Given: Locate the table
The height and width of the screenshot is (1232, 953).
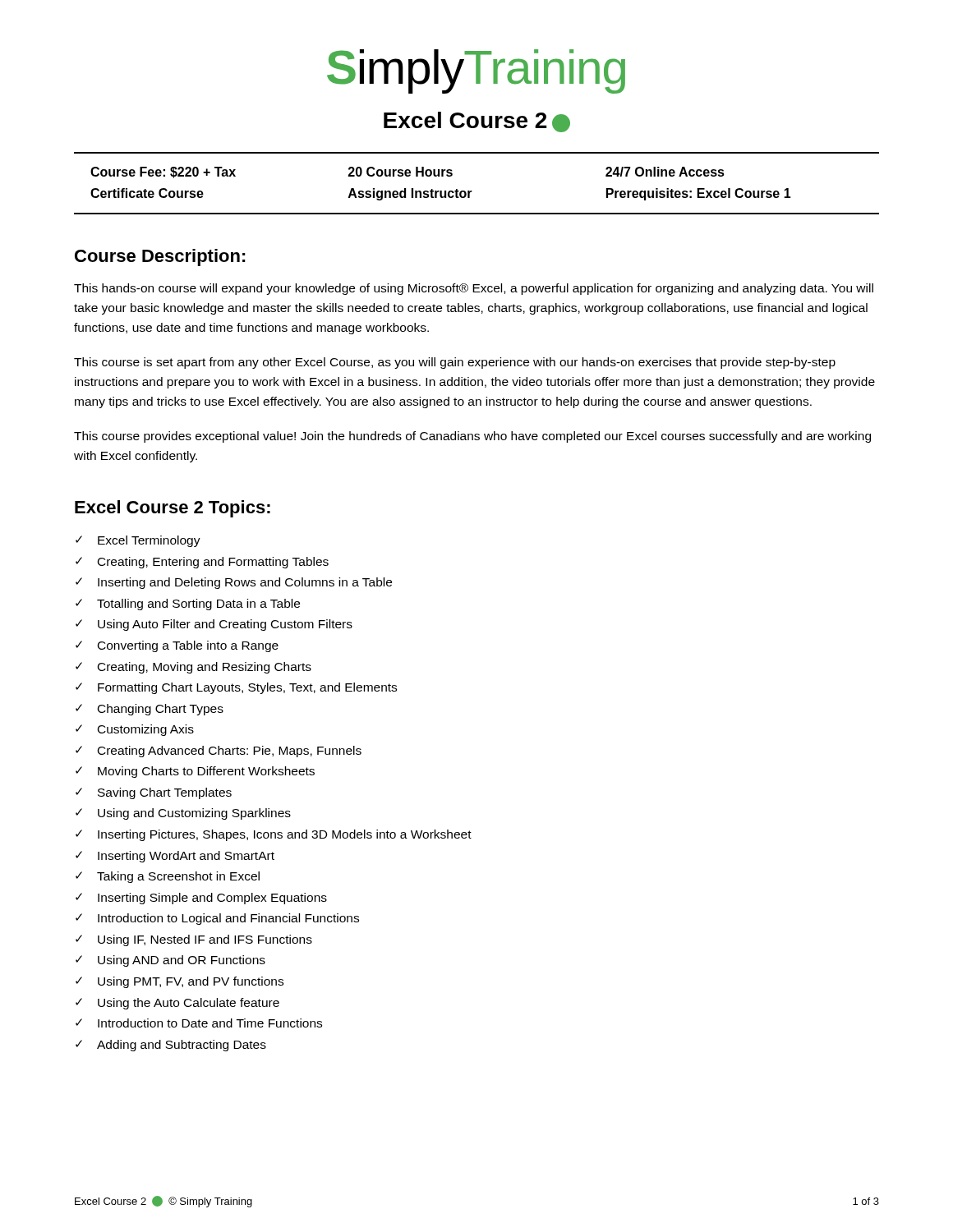Looking at the screenshot, I should [x=476, y=183].
